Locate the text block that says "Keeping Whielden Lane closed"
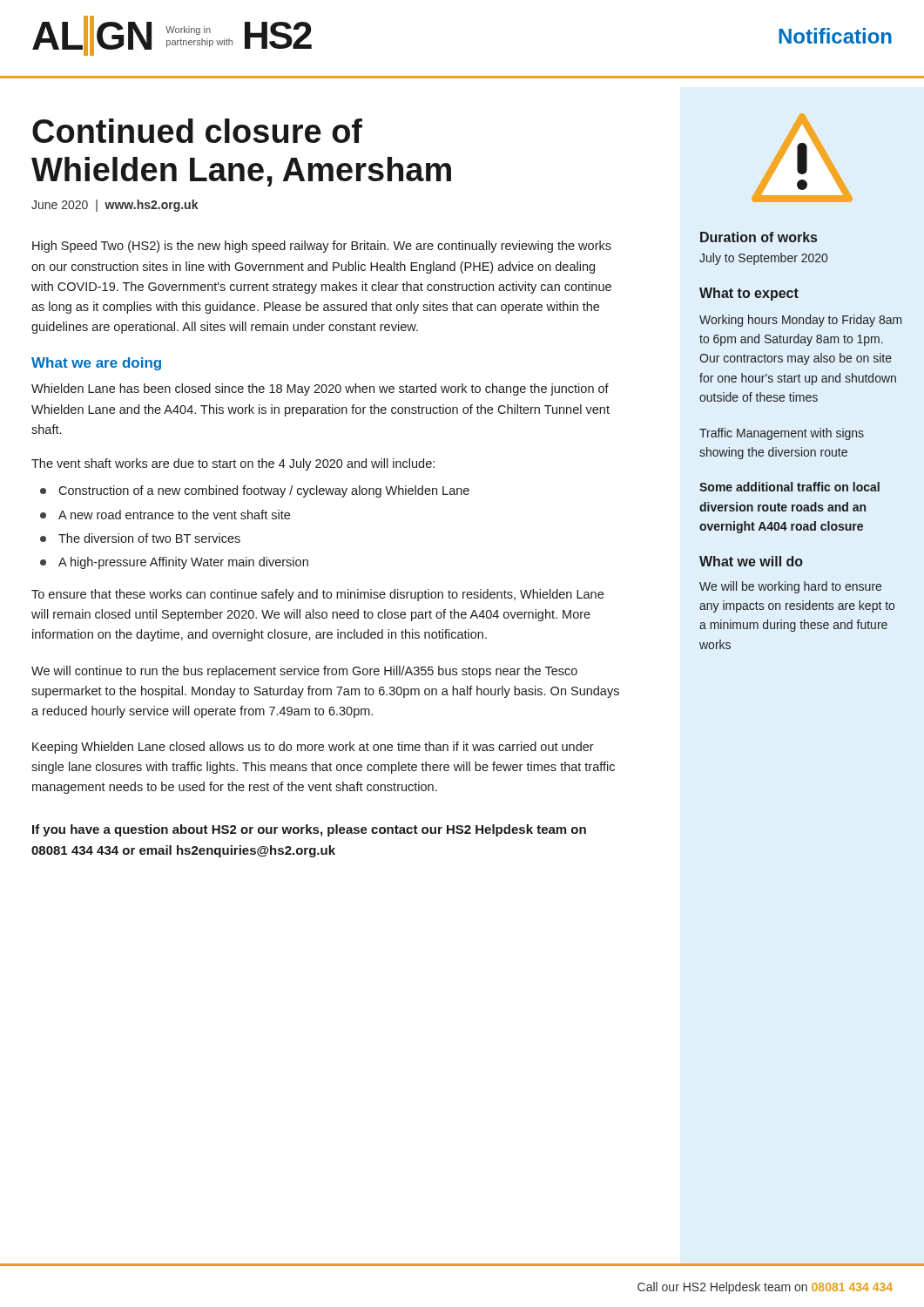The image size is (924, 1307). tap(323, 767)
